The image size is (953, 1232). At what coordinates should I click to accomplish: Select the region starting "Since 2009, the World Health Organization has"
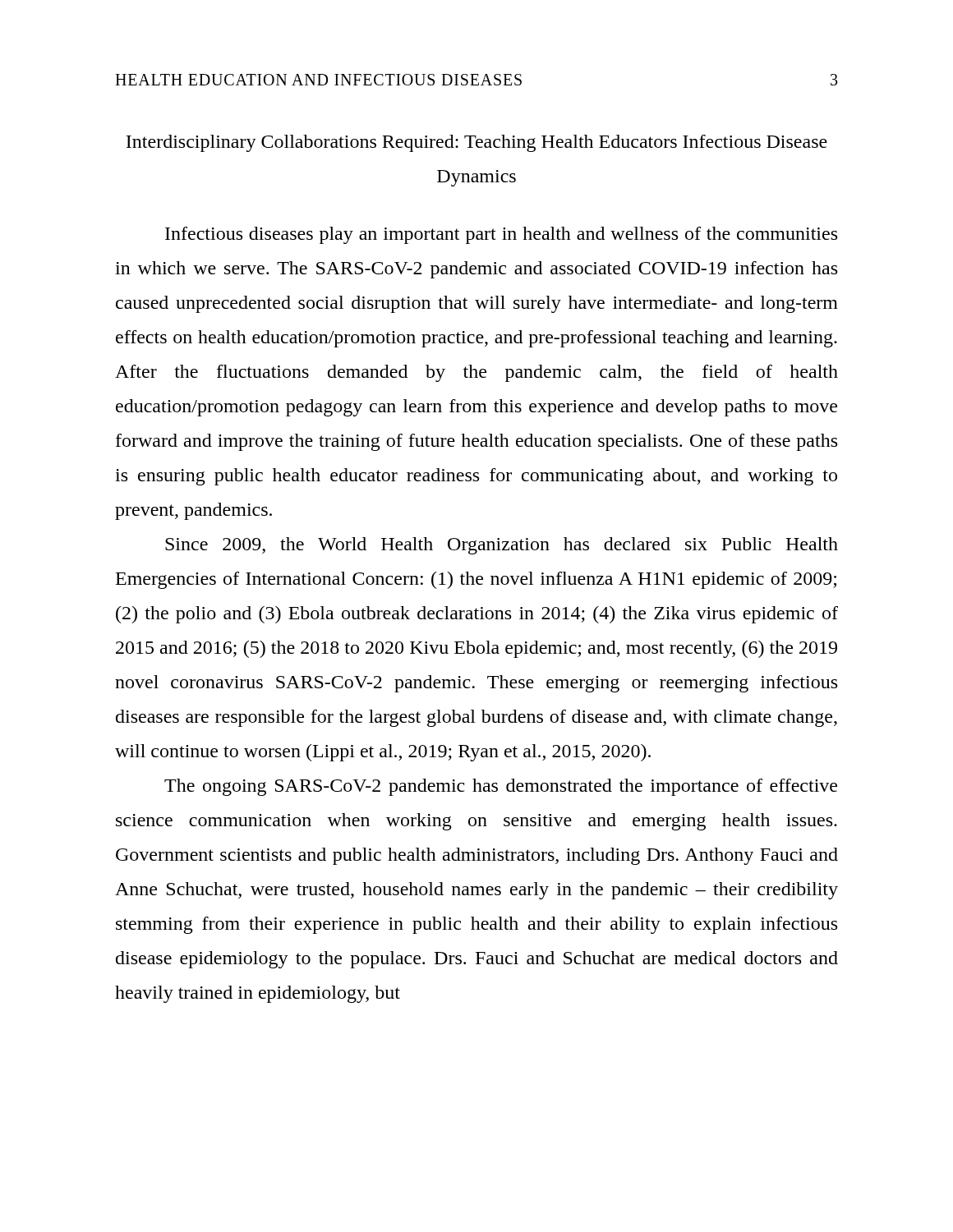[476, 647]
